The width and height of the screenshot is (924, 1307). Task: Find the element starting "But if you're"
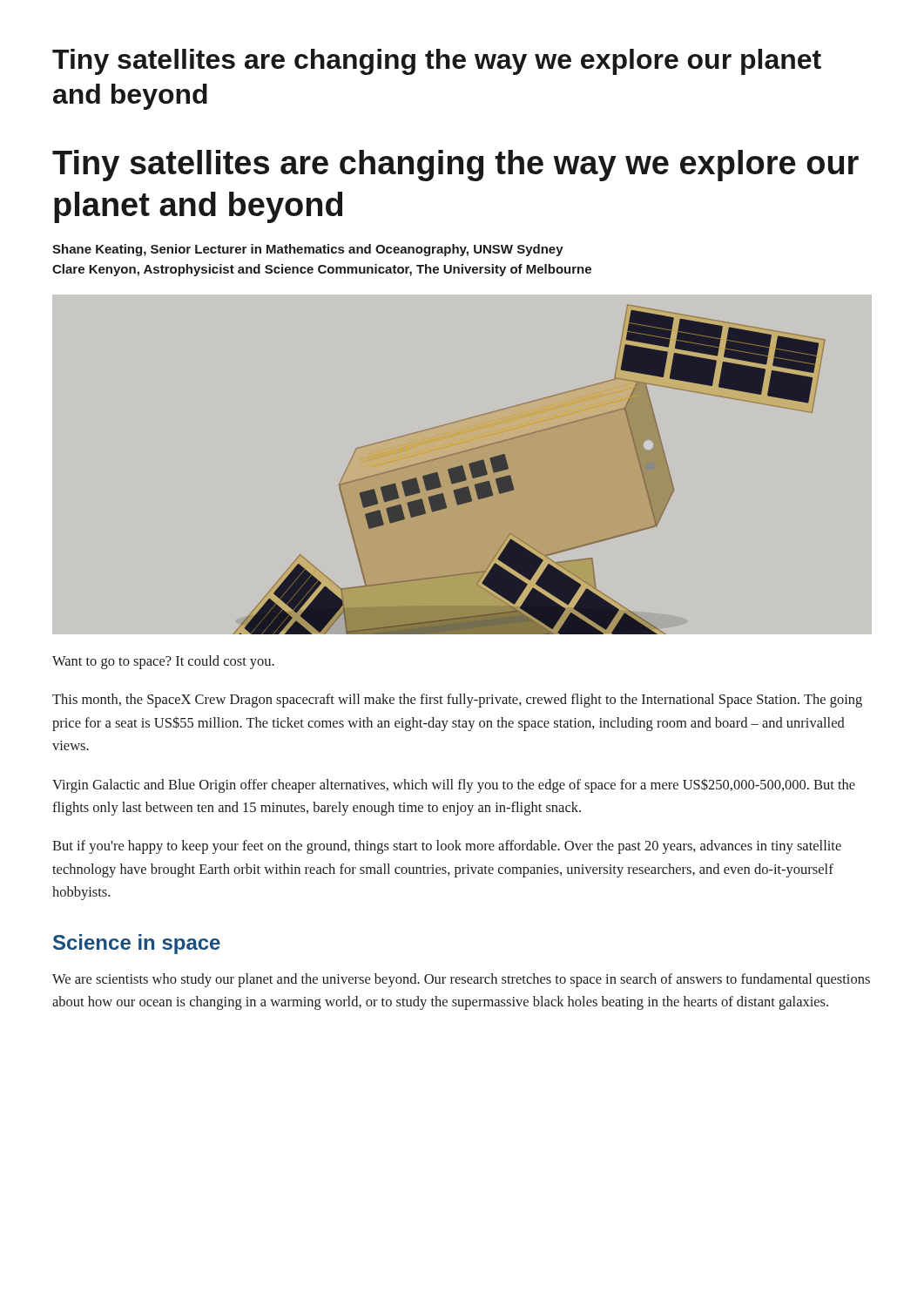(447, 869)
